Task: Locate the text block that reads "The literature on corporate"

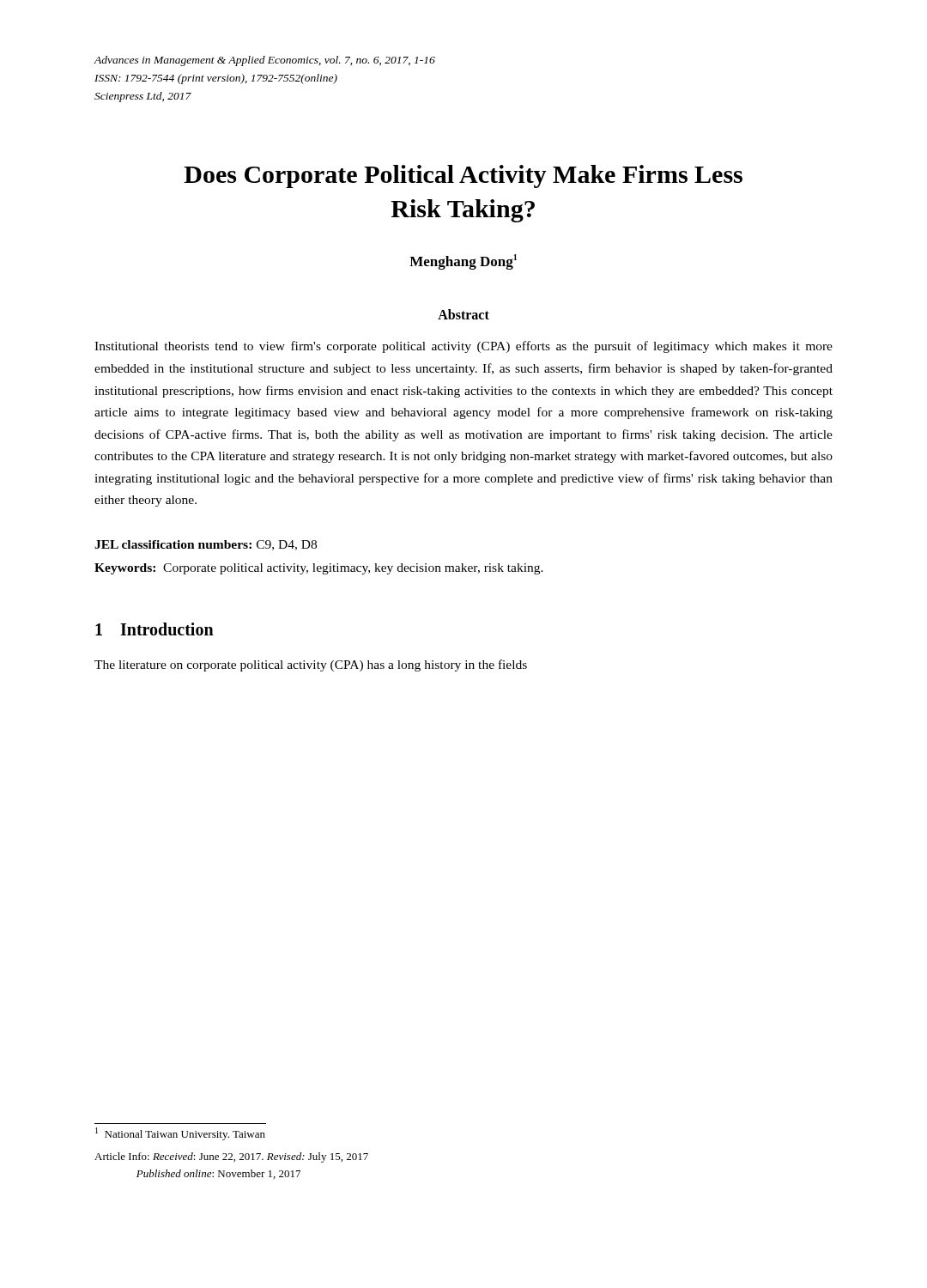Action: (x=311, y=664)
